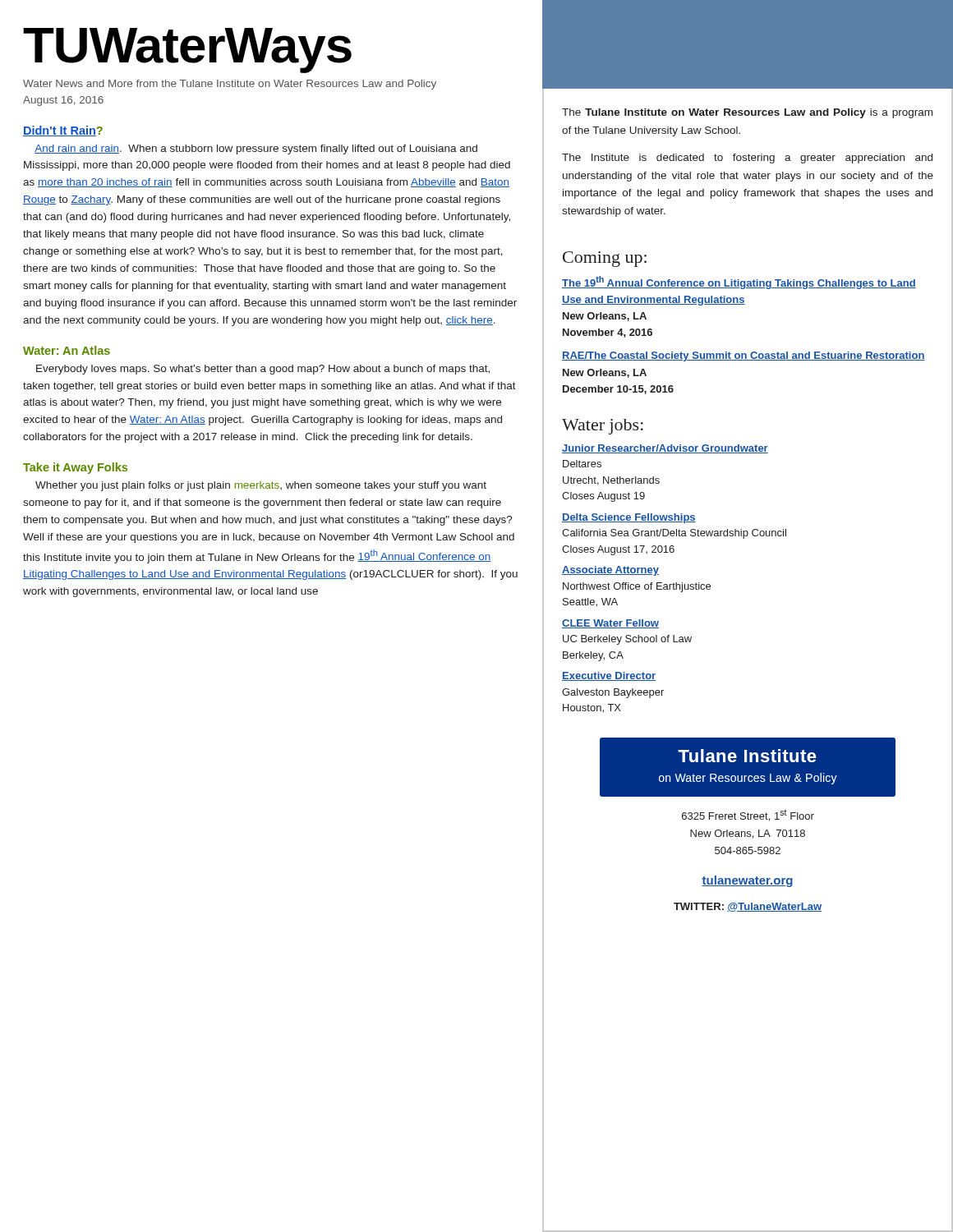Select the photo
Screen dimensions: 1232x953
point(748,44)
